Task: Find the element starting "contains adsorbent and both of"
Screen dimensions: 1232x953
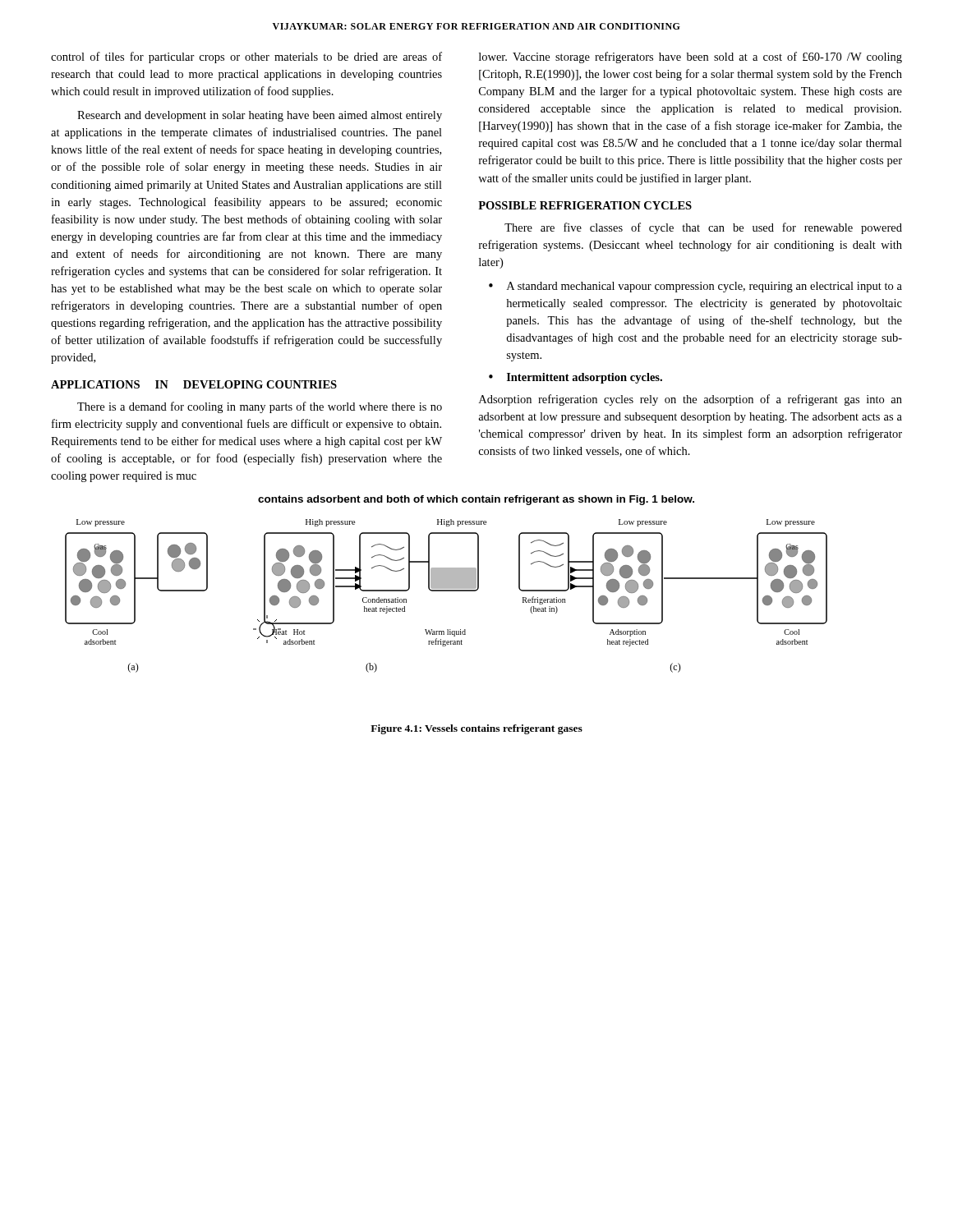Action: 476,499
